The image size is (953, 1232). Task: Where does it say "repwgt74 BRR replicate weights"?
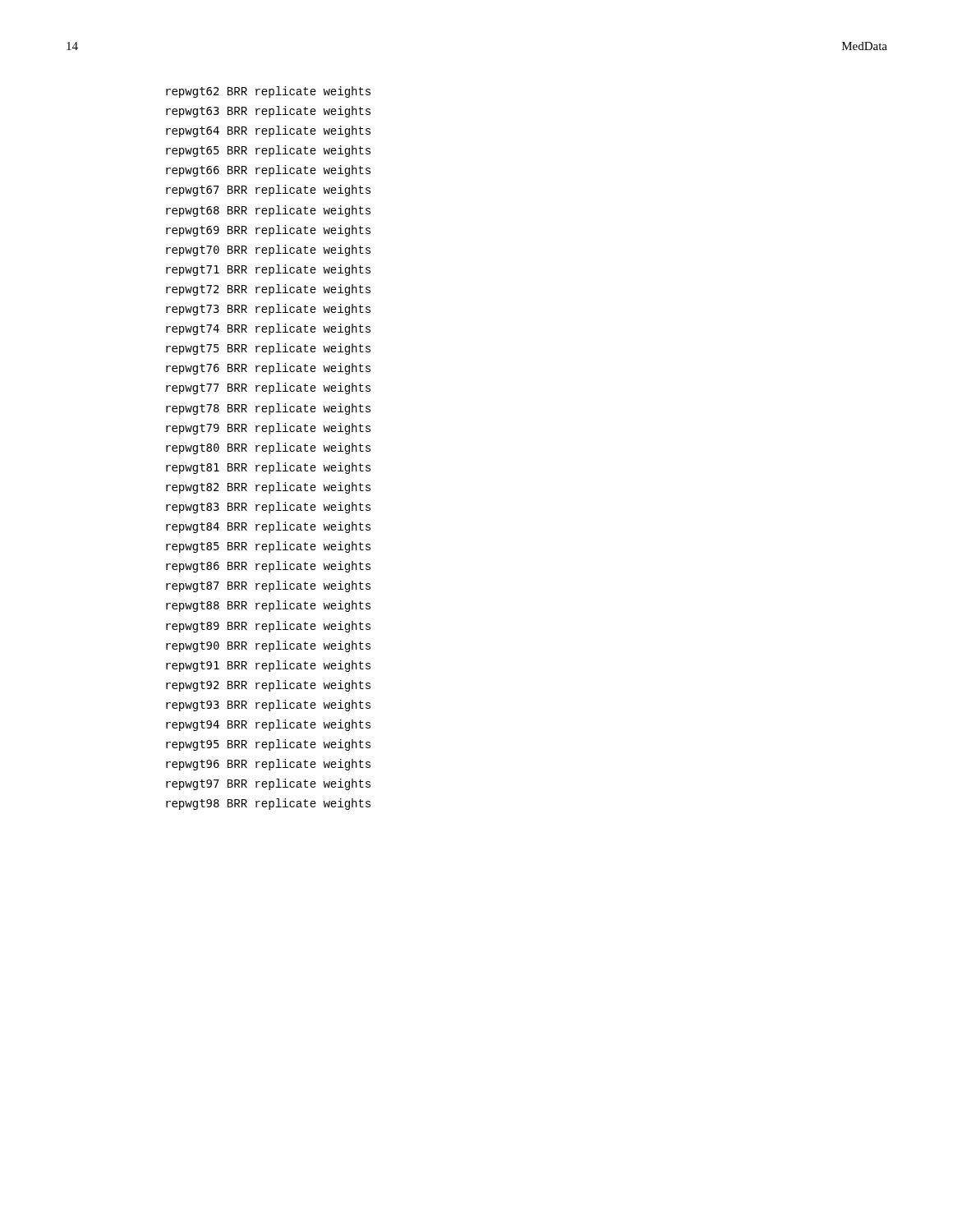coord(268,329)
